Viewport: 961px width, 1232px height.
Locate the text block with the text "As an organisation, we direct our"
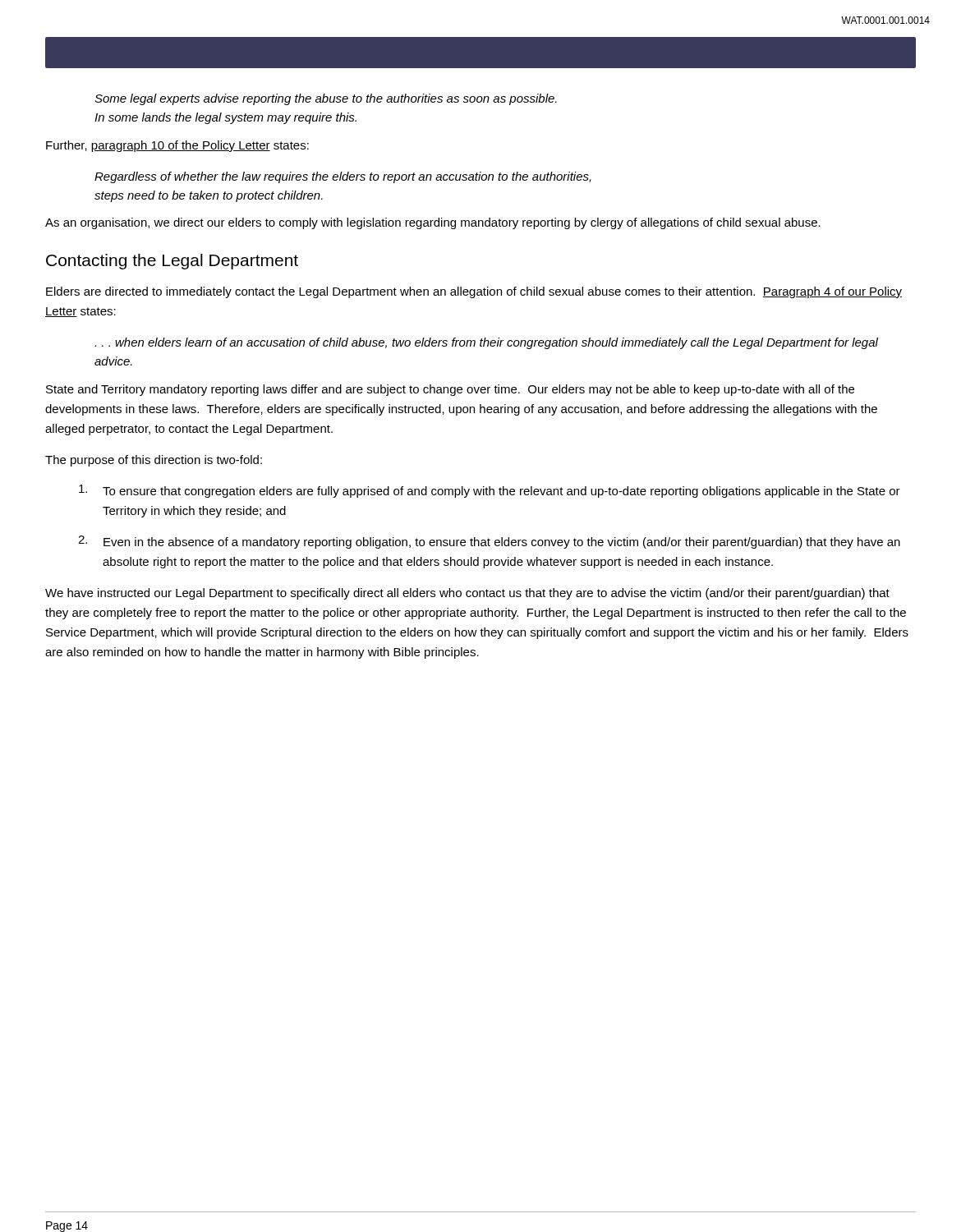point(433,222)
